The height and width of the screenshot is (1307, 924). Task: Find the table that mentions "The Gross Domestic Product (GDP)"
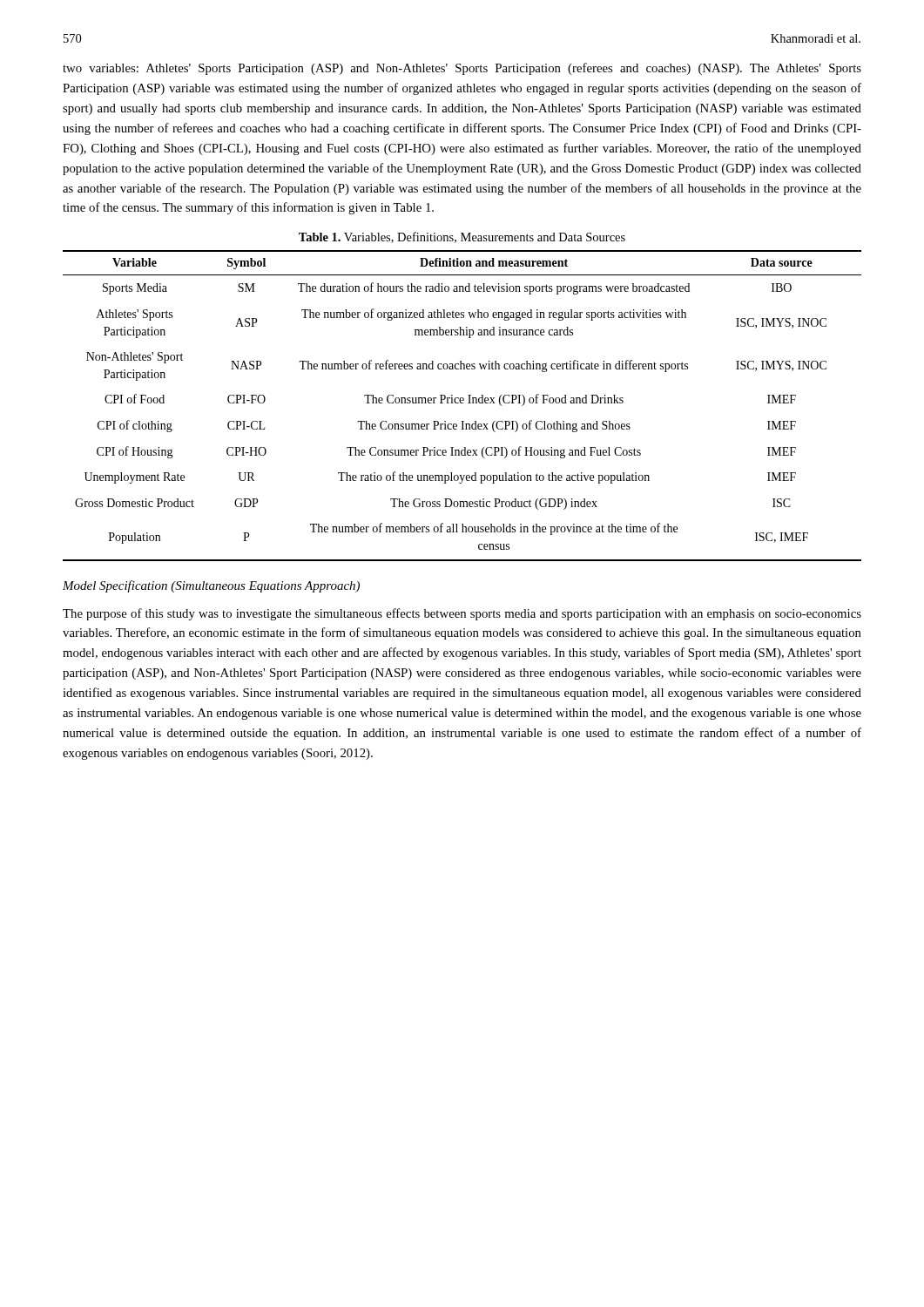coord(462,406)
